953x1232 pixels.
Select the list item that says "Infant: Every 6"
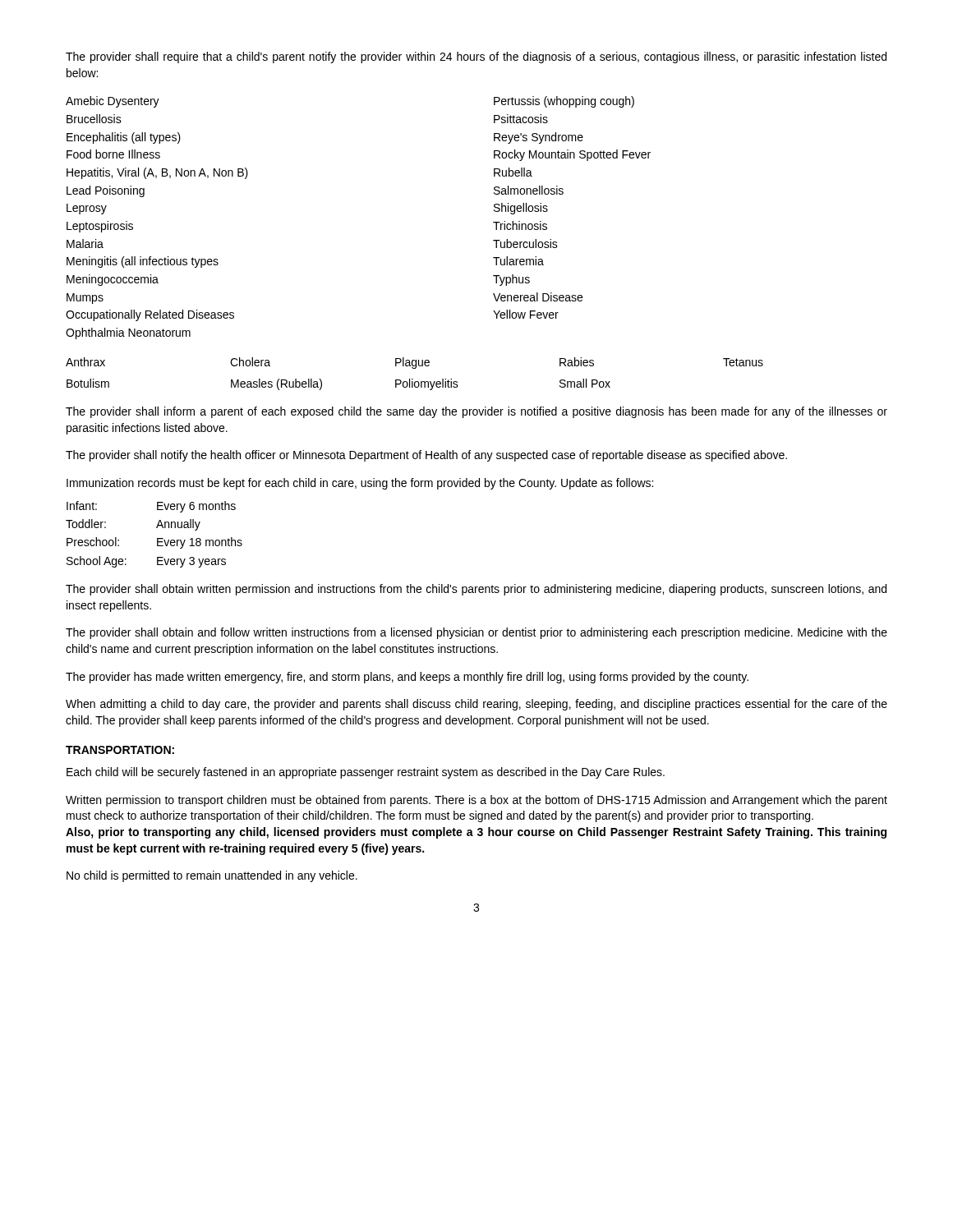click(83, 506)
